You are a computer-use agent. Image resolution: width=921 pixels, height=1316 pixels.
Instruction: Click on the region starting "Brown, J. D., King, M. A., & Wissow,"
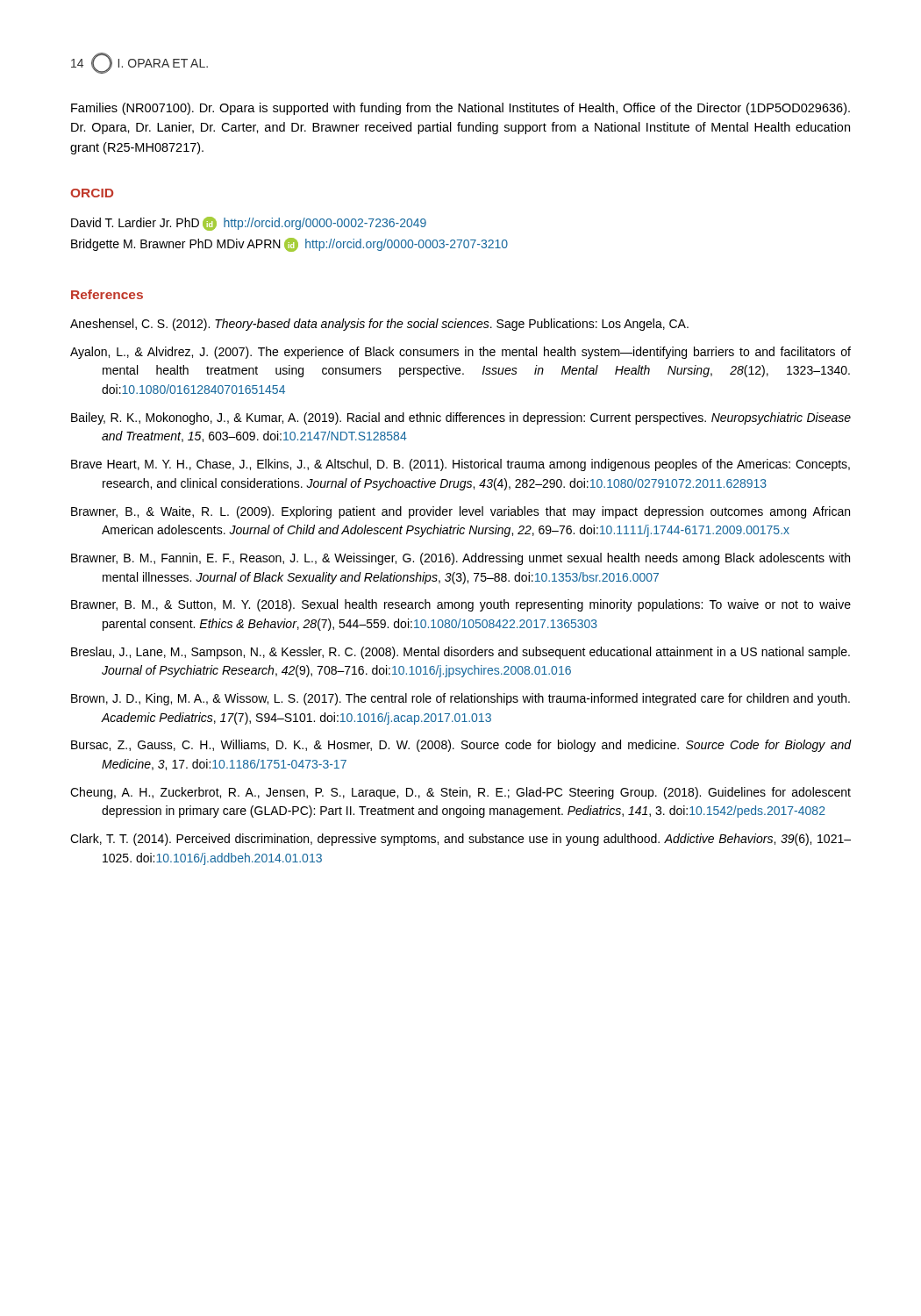click(460, 708)
